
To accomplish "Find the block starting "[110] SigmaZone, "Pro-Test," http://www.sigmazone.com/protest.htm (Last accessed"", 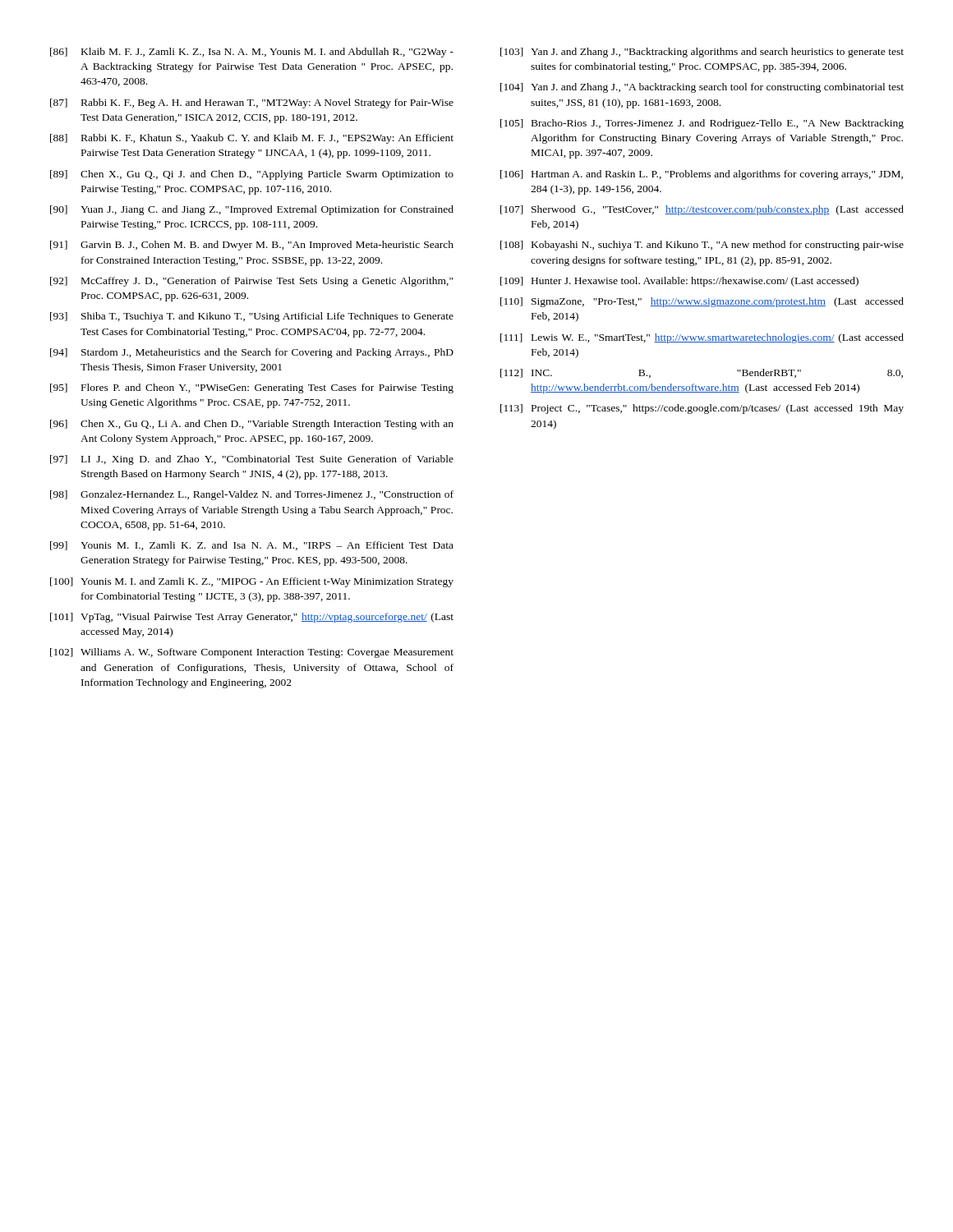I will 702,309.
